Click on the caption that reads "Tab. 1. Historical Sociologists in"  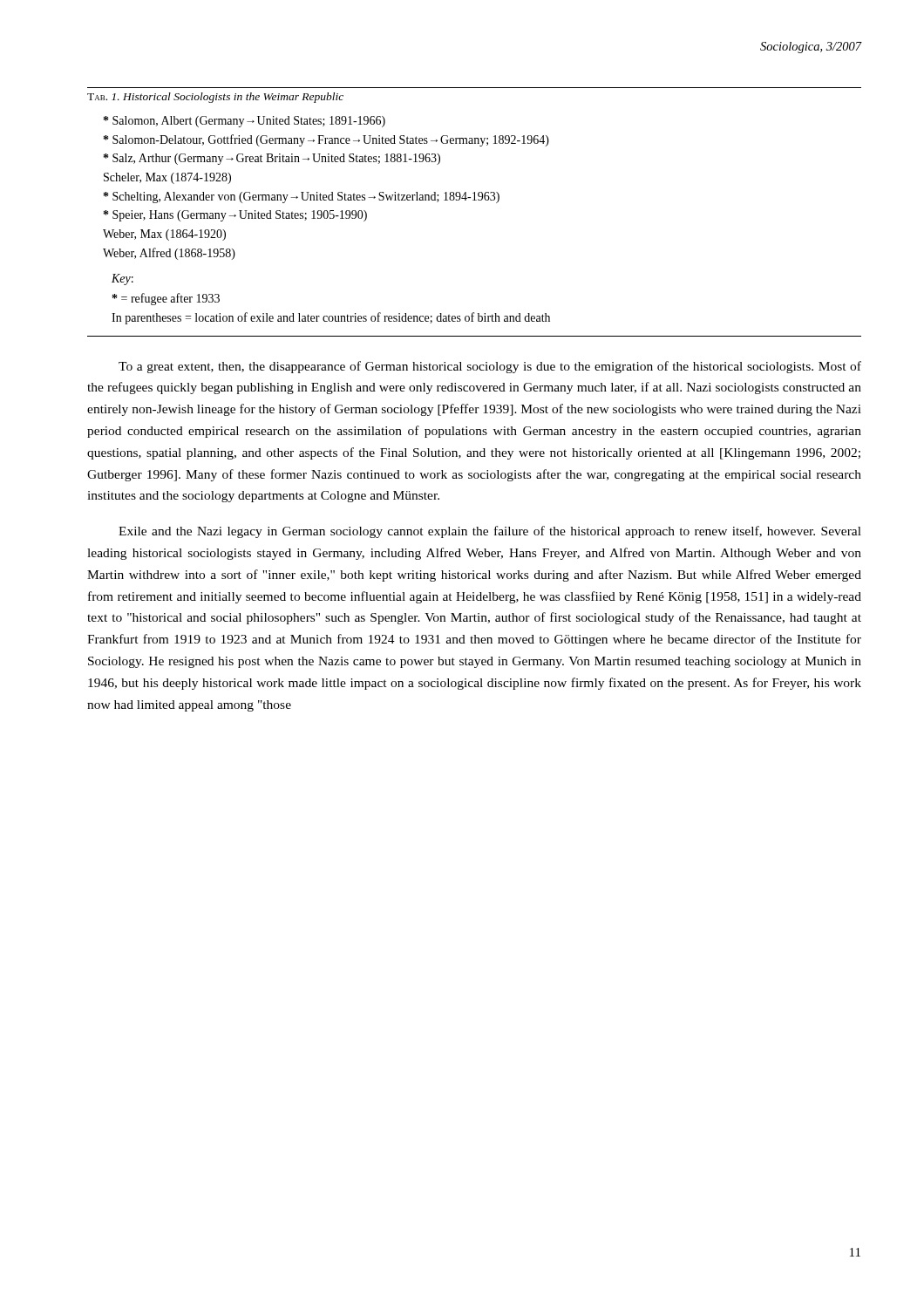click(215, 96)
